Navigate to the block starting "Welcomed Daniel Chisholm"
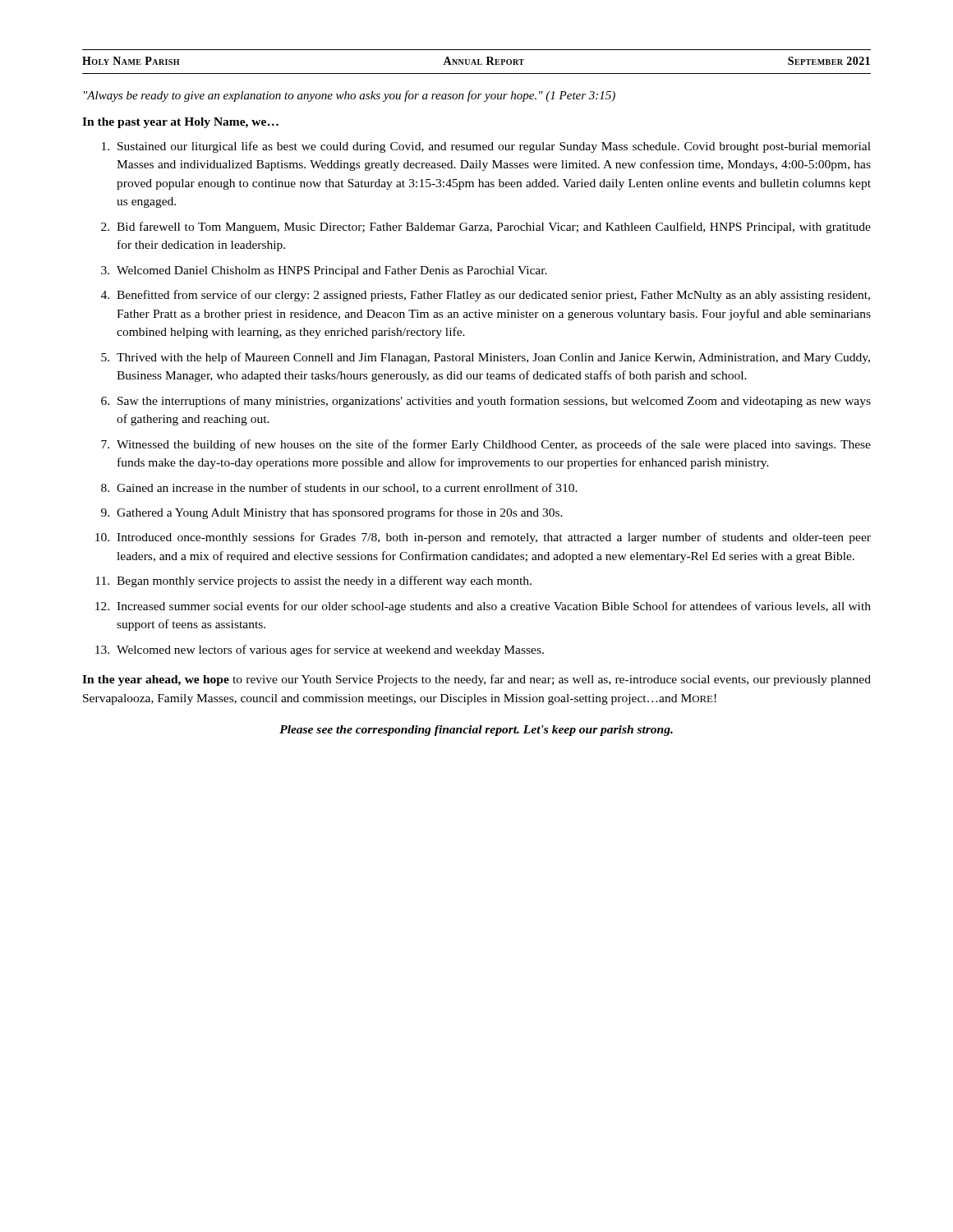The width and height of the screenshot is (953, 1232). (481, 270)
